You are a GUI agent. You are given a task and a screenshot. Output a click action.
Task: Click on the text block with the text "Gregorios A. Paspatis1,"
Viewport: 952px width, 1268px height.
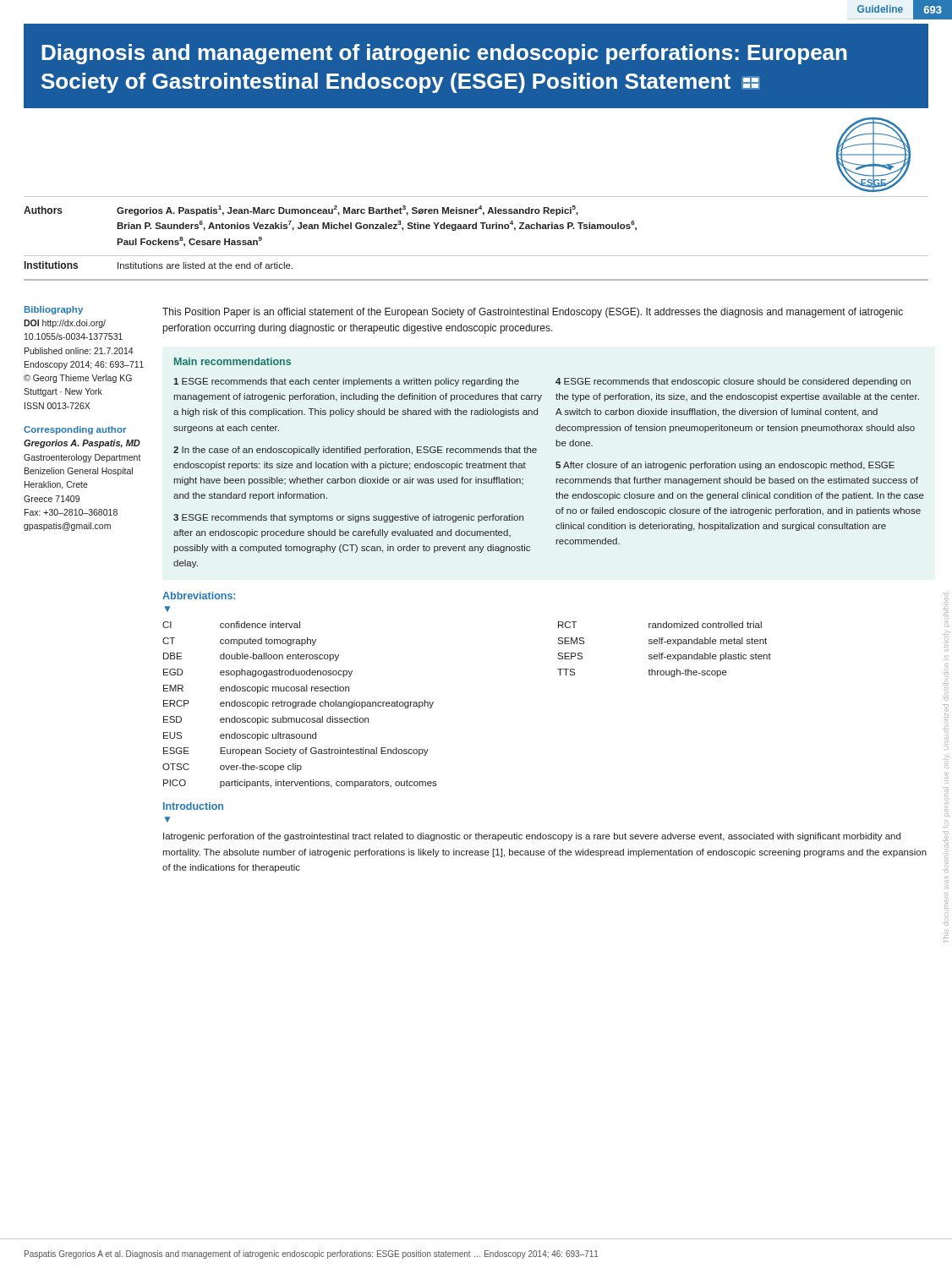(x=377, y=225)
